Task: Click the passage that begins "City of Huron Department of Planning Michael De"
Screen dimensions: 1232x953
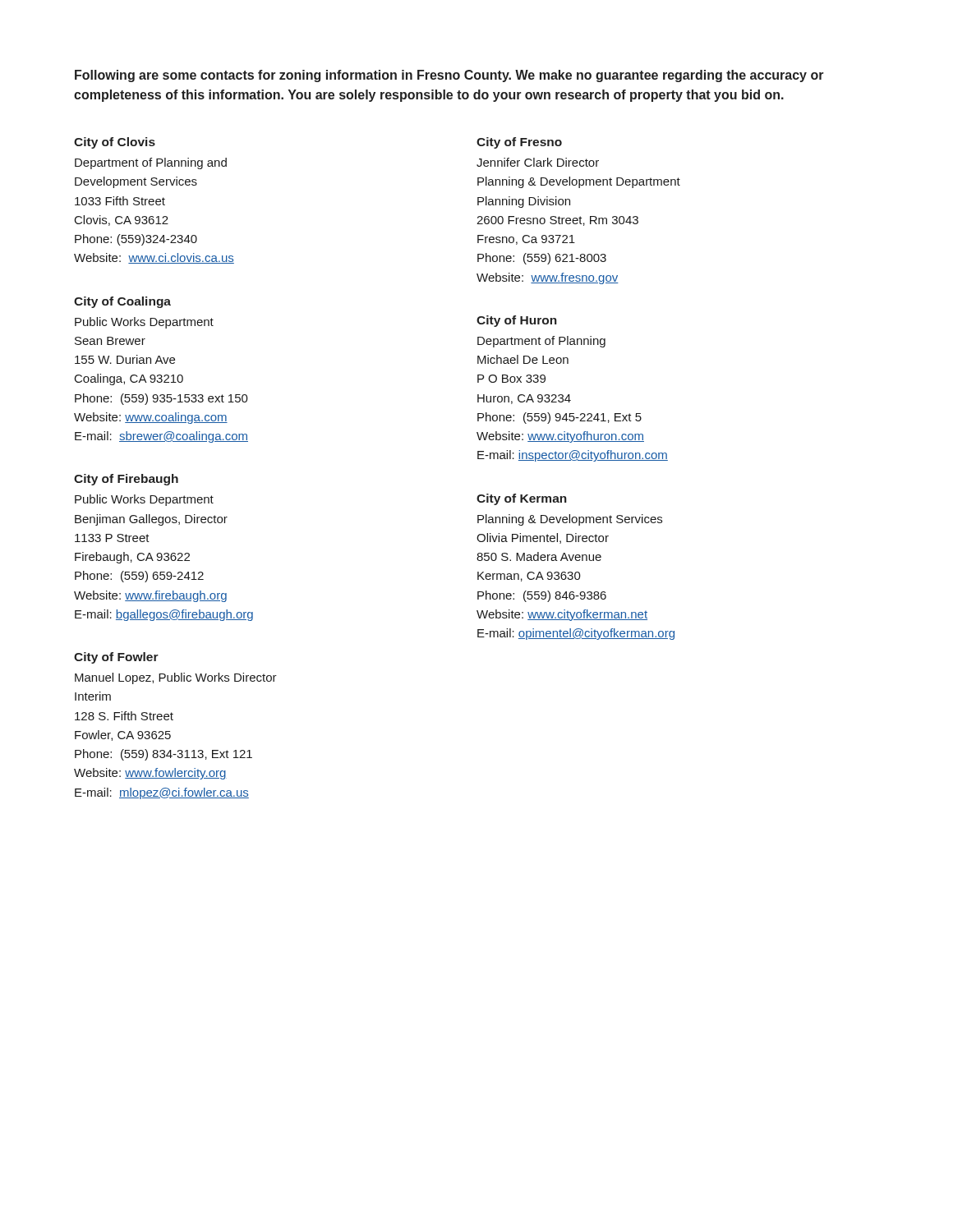Action: click(517, 321)
